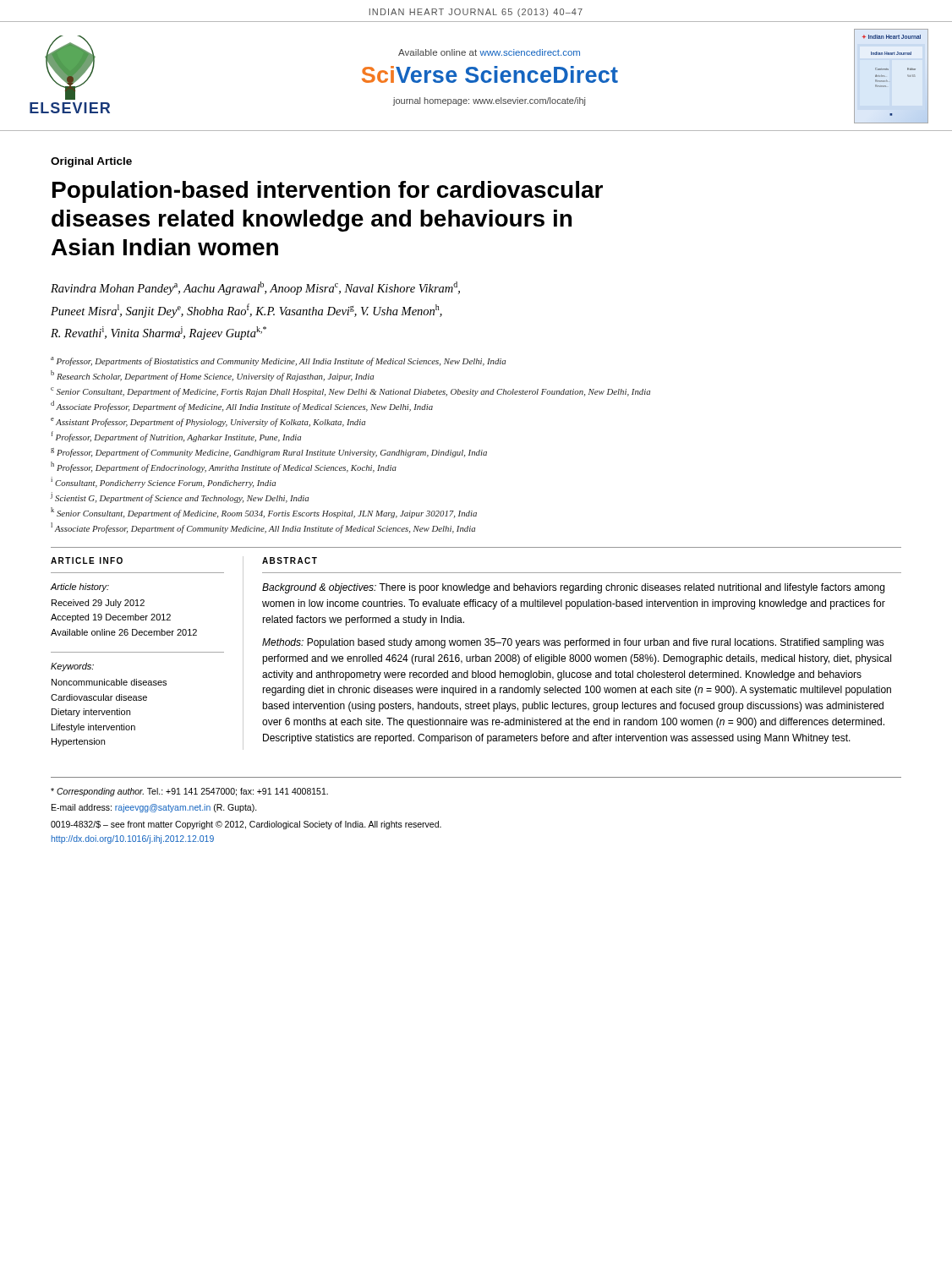Find the block on this page that starts "Background & objectives: There is"
The width and height of the screenshot is (952, 1268).
tap(582, 663)
